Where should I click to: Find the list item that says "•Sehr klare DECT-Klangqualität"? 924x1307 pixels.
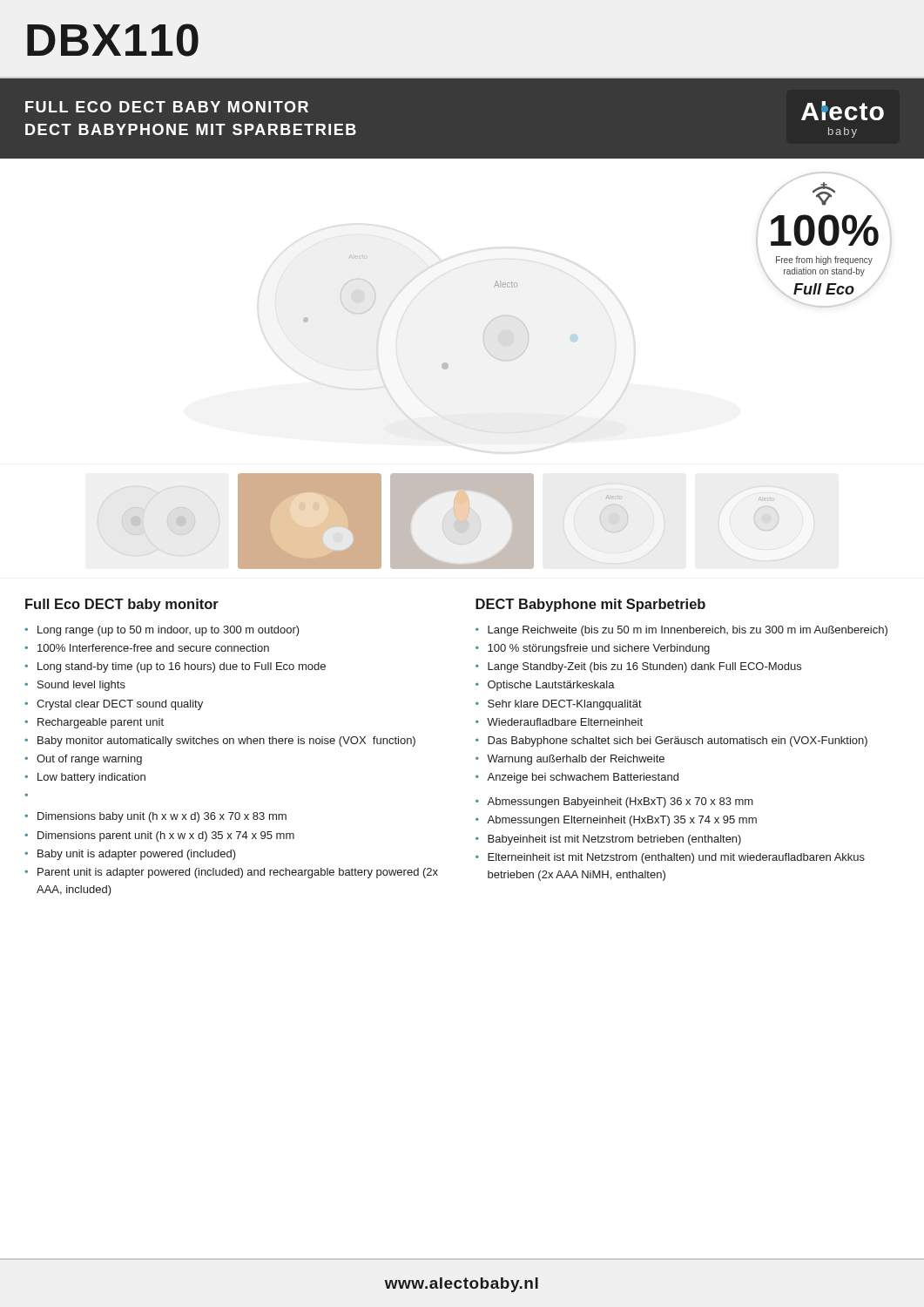point(558,704)
